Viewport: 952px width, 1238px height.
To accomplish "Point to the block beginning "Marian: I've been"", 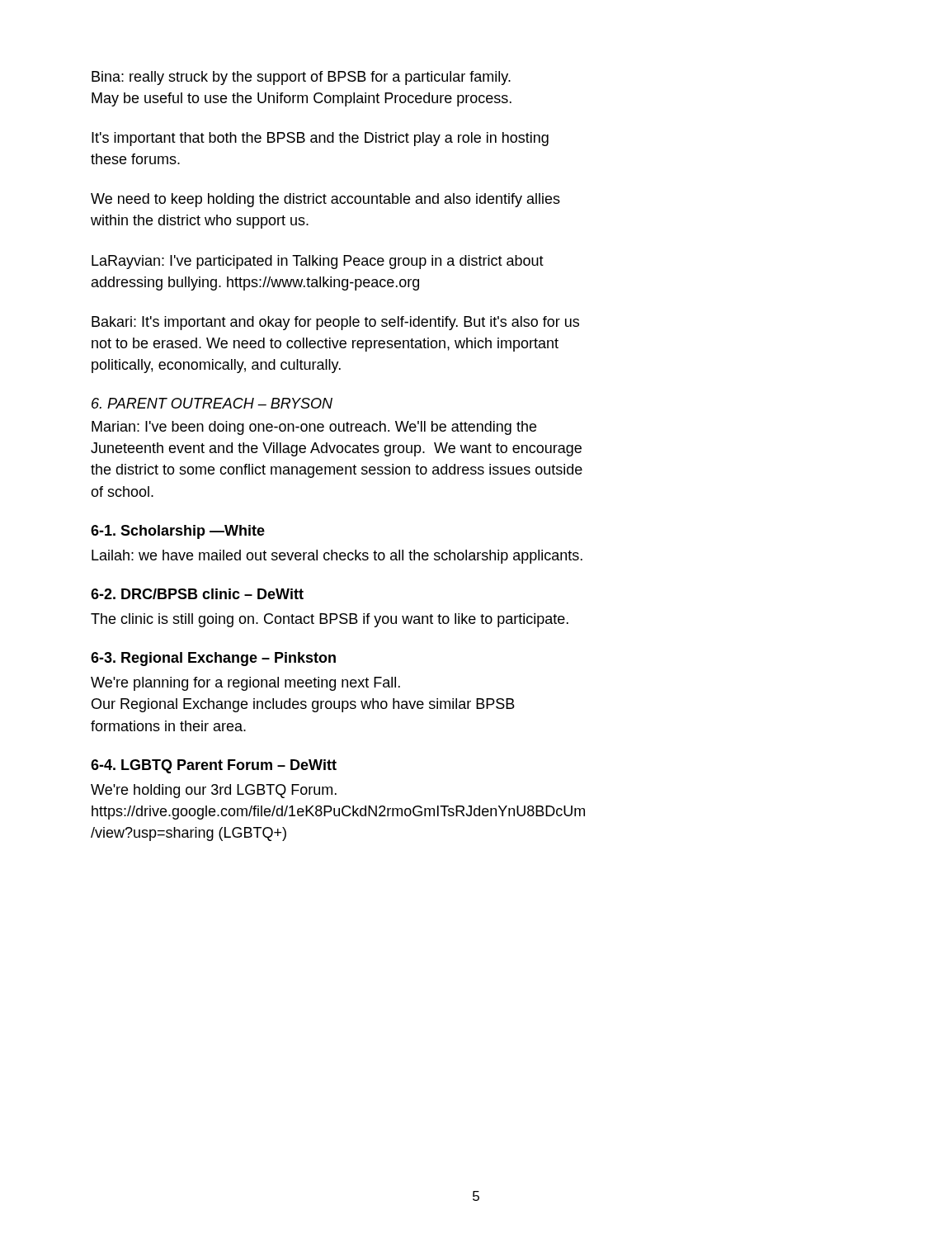I will coord(337,459).
